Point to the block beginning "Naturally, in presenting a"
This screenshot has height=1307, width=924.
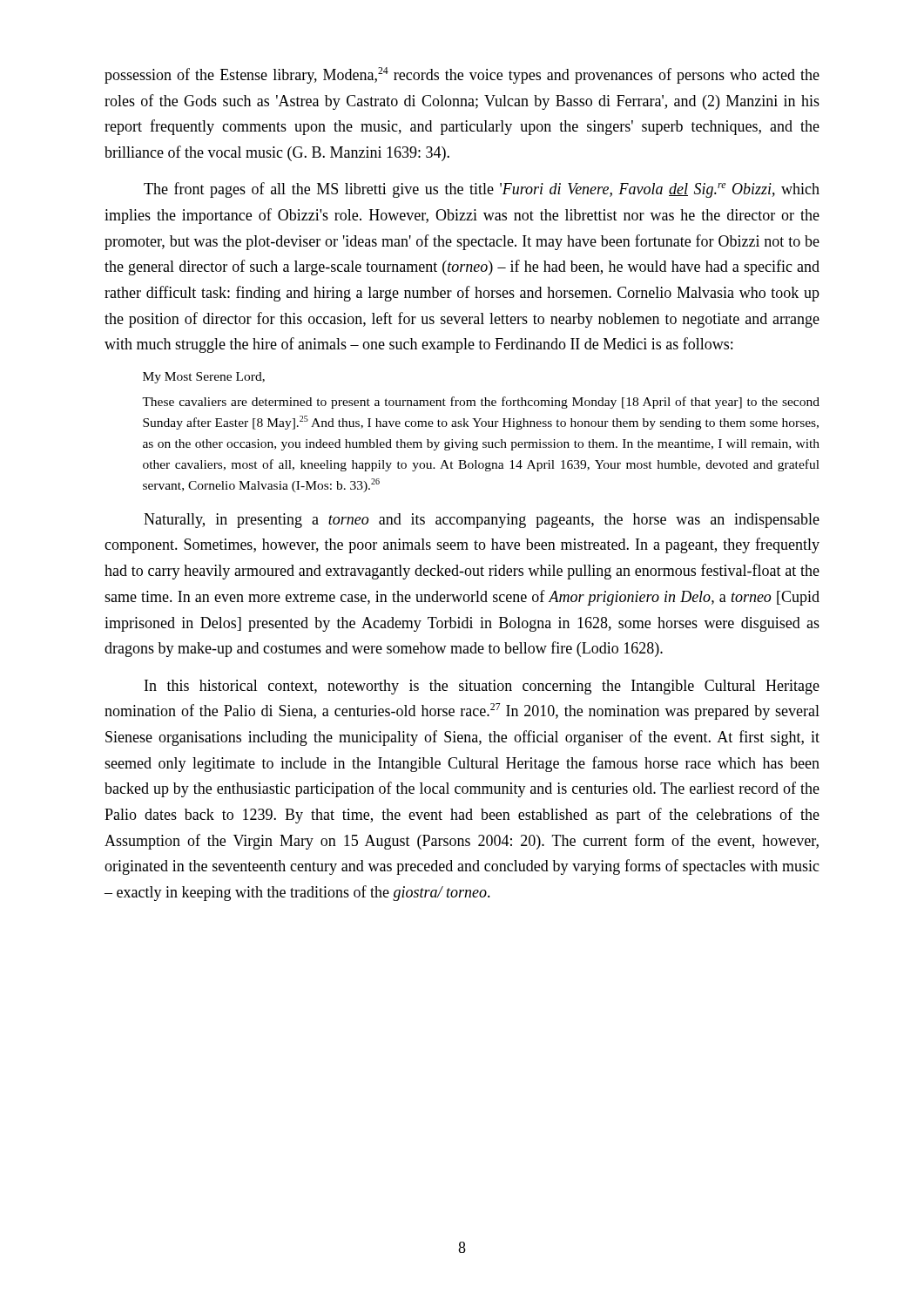(462, 706)
